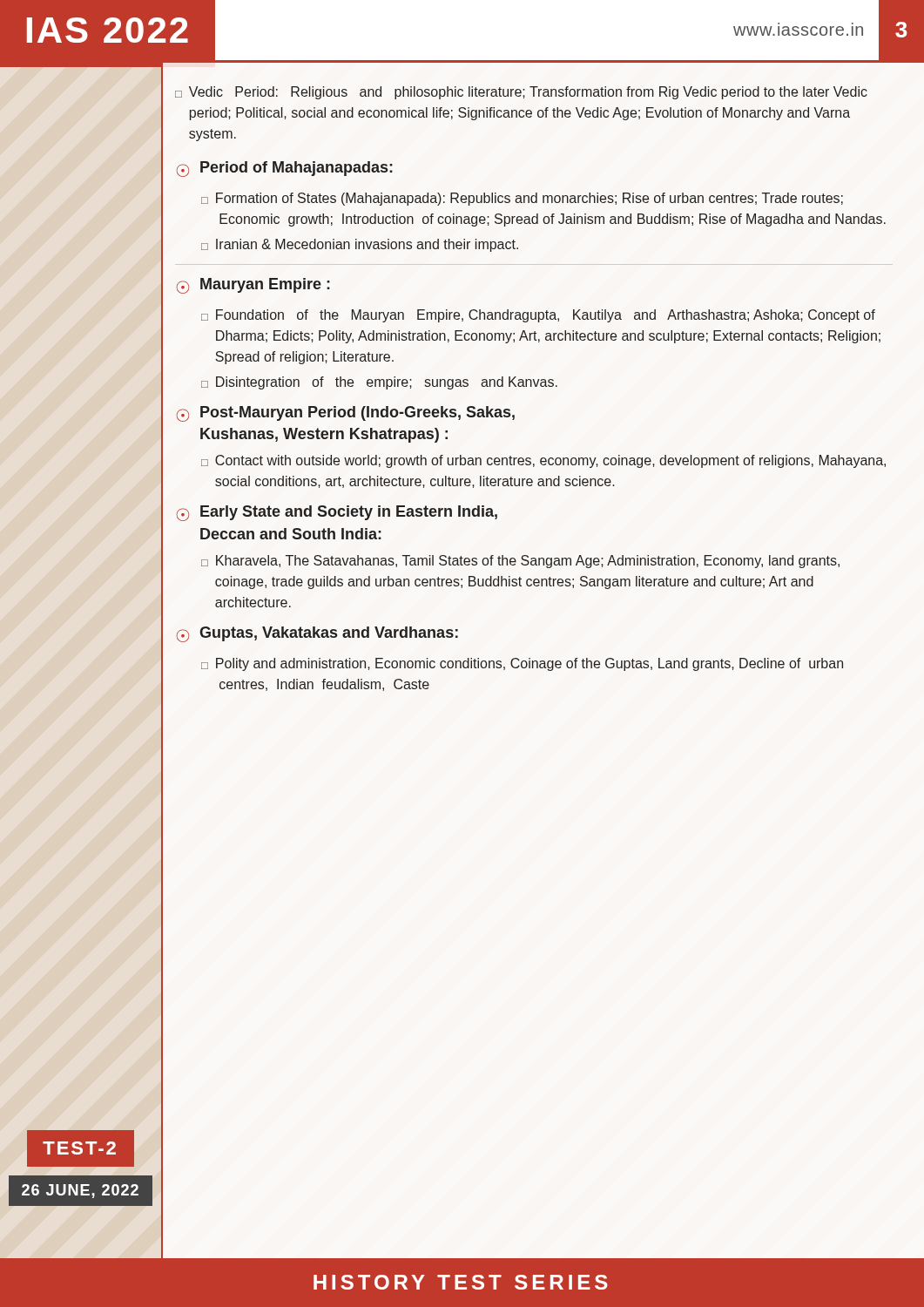Point to the element starting "☉ Early State and Society in Eastern India,Deccan"
The image size is (924, 1307).
pyautogui.click(x=337, y=523)
